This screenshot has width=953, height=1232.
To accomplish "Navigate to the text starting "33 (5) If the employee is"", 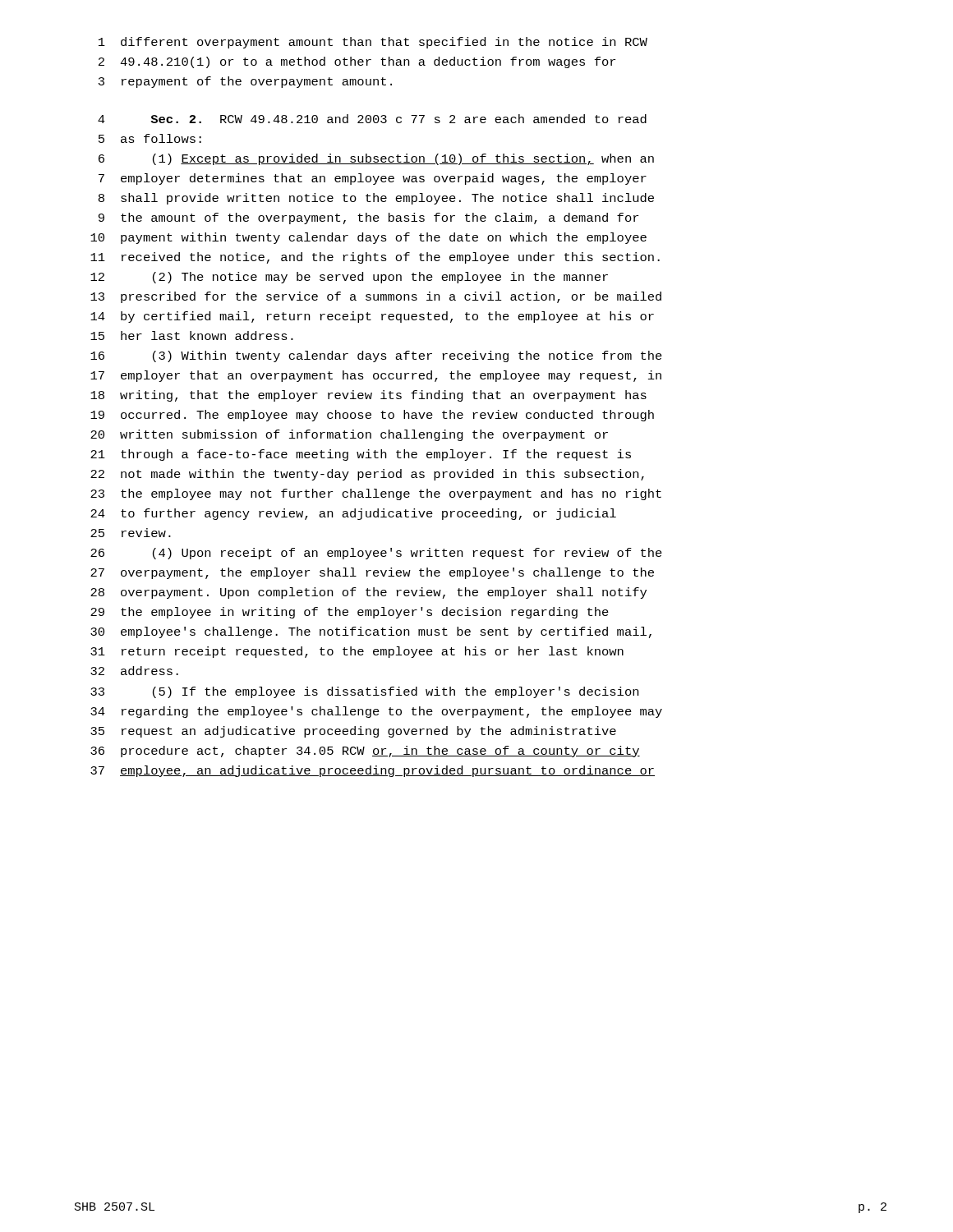I will pyautogui.click(x=481, y=692).
